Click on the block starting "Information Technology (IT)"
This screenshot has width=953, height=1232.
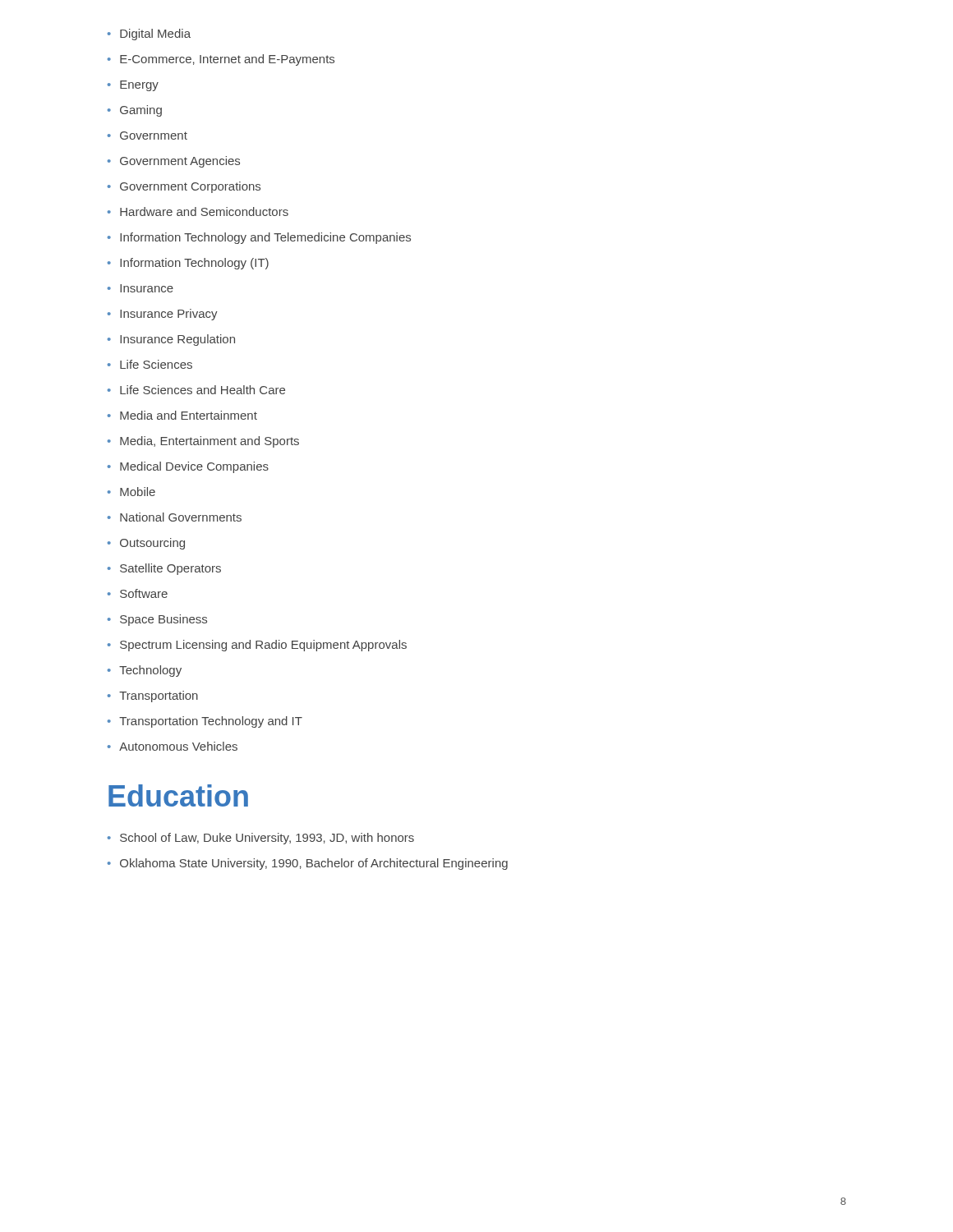(188, 264)
